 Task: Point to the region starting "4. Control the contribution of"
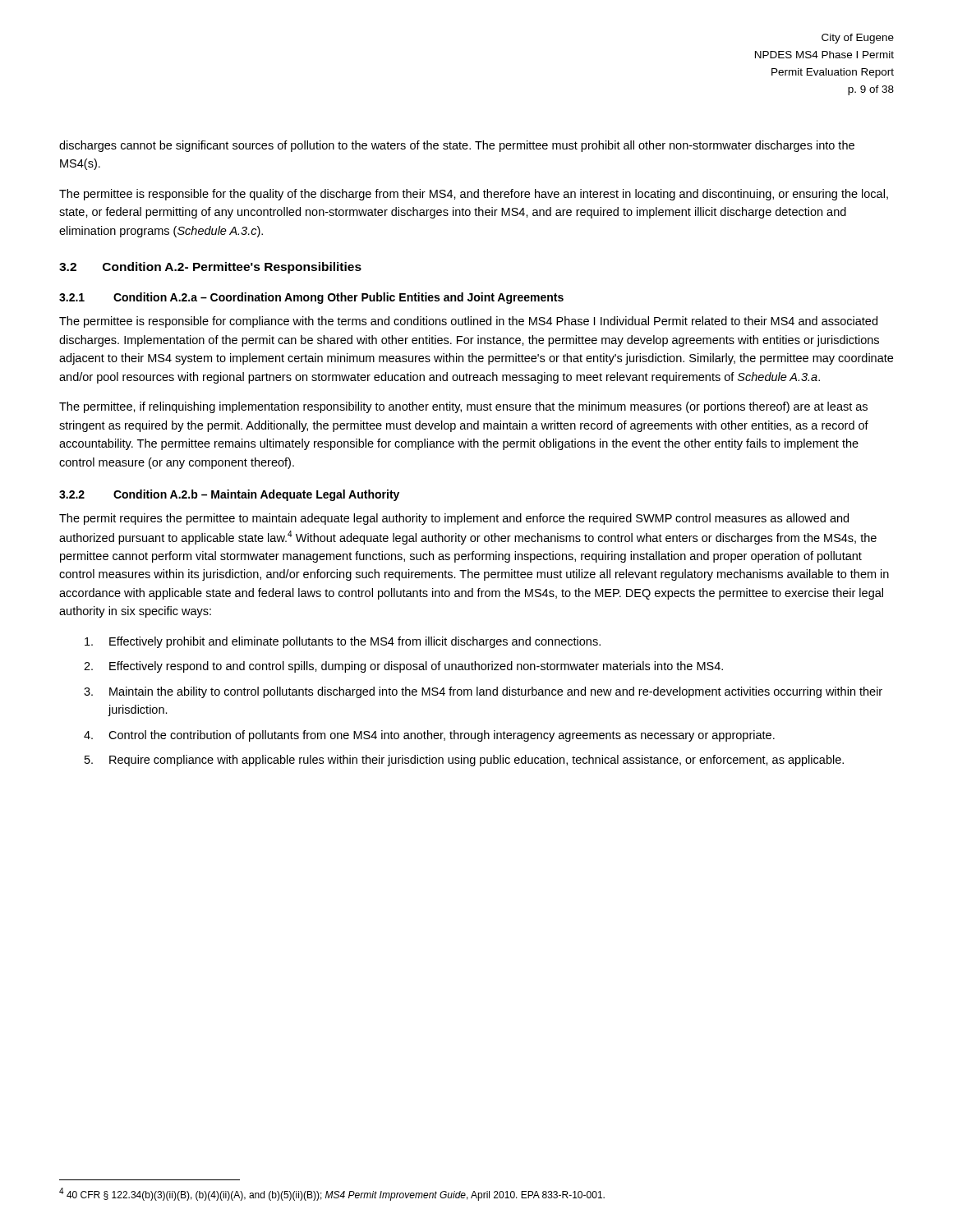[489, 735]
